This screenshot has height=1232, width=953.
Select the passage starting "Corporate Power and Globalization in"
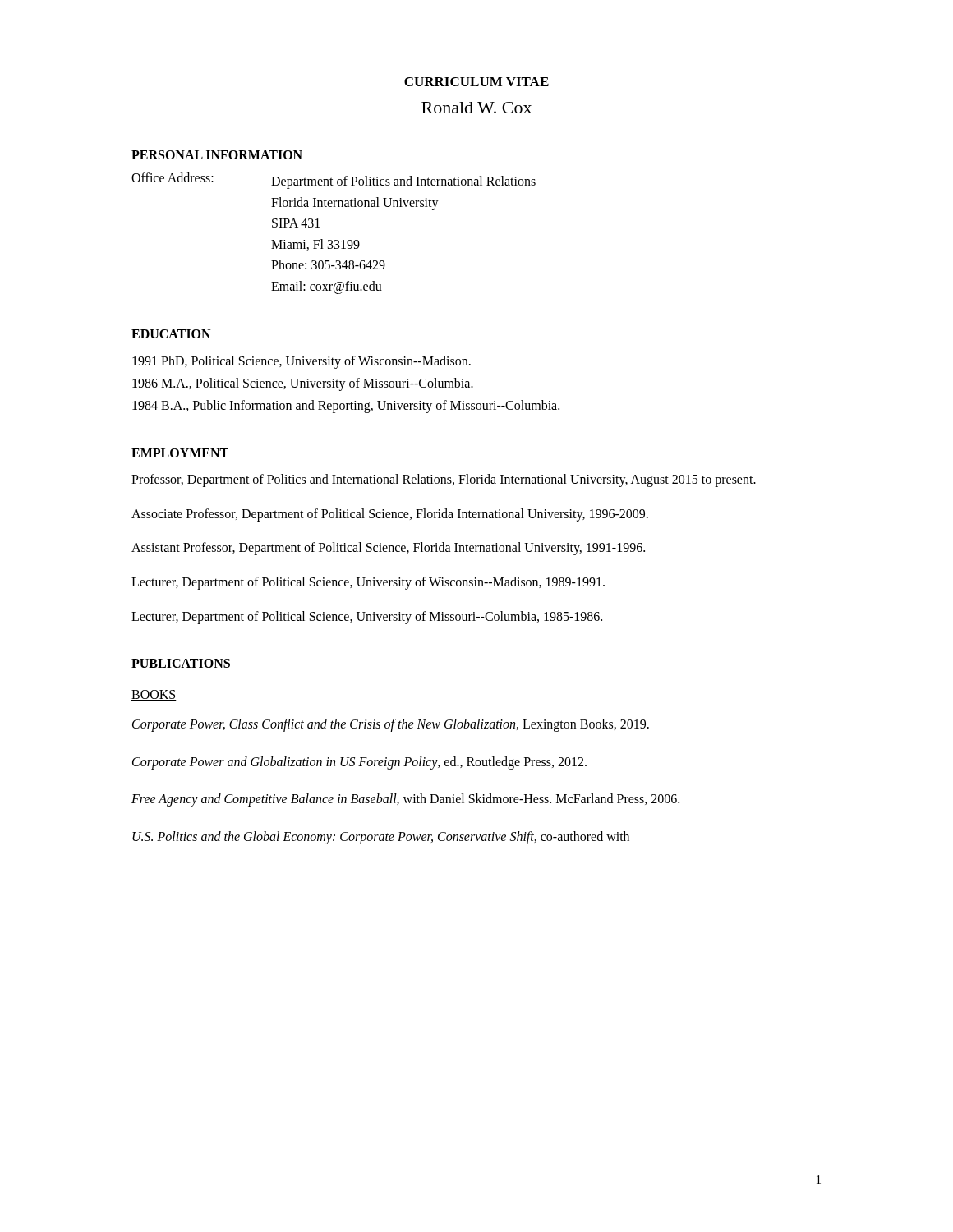(359, 762)
